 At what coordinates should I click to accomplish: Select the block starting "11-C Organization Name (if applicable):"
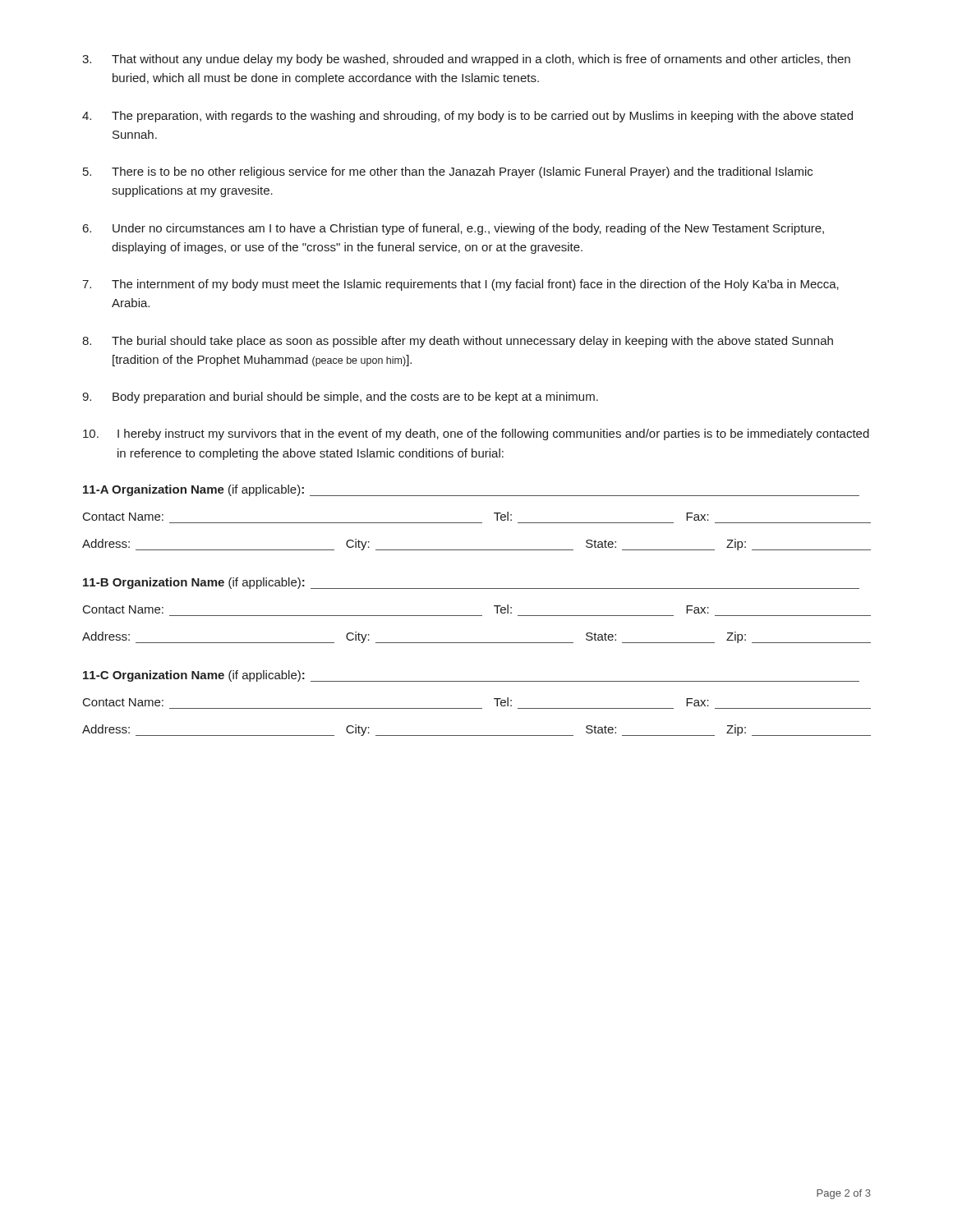pyautogui.click(x=476, y=701)
